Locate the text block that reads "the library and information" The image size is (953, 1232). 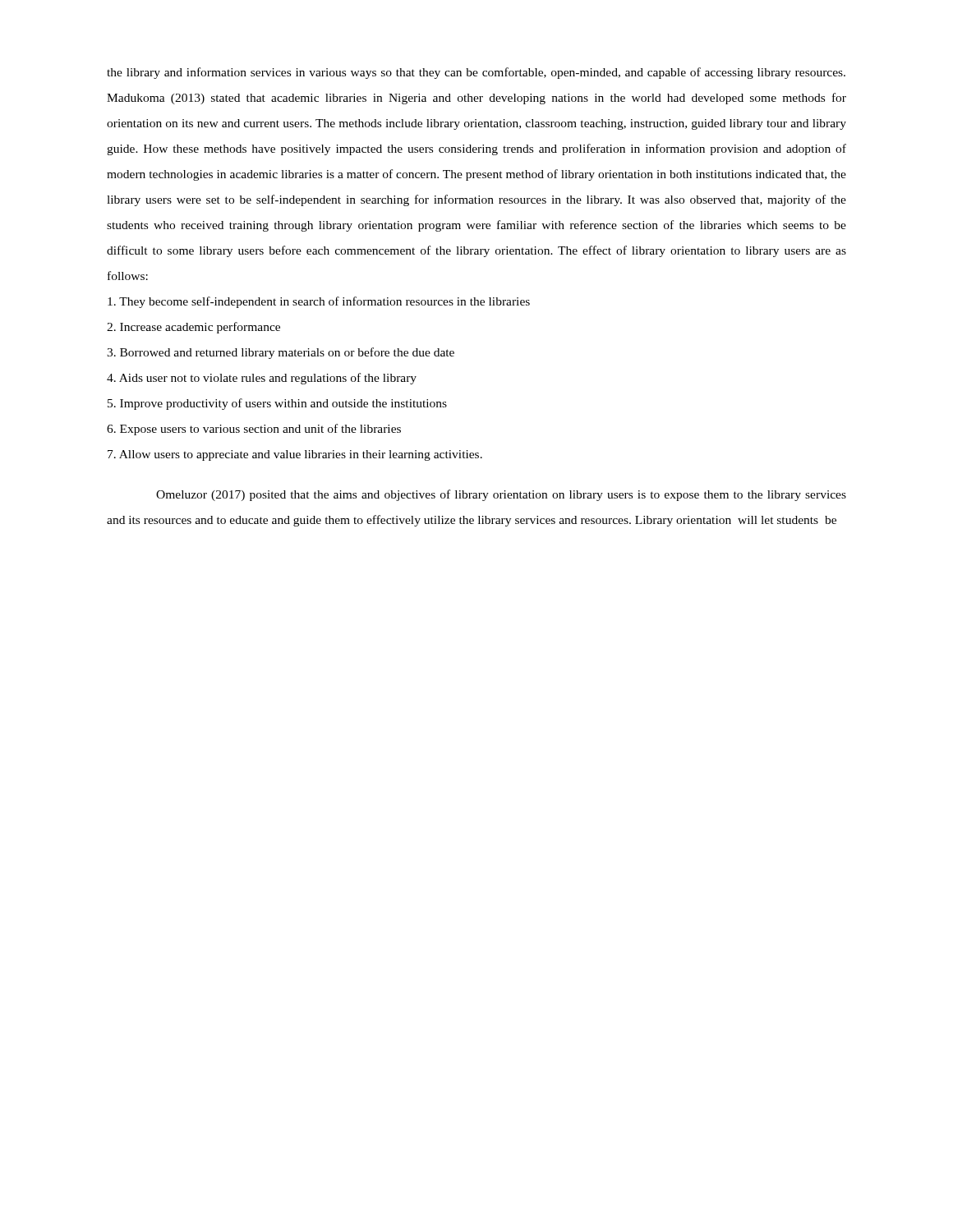click(x=476, y=174)
